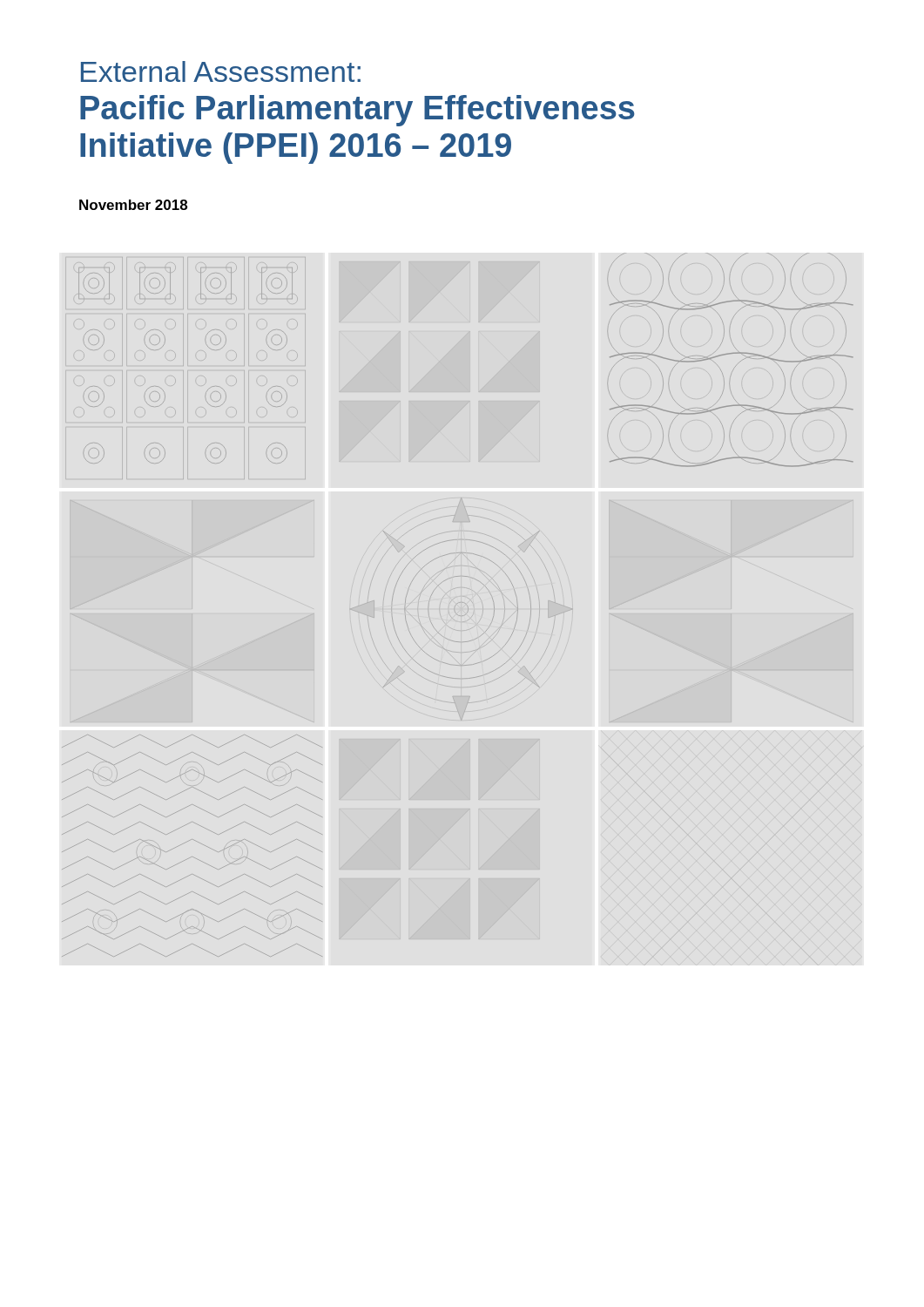The image size is (924, 1307).
Task: Select the illustration
Action: [462, 609]
